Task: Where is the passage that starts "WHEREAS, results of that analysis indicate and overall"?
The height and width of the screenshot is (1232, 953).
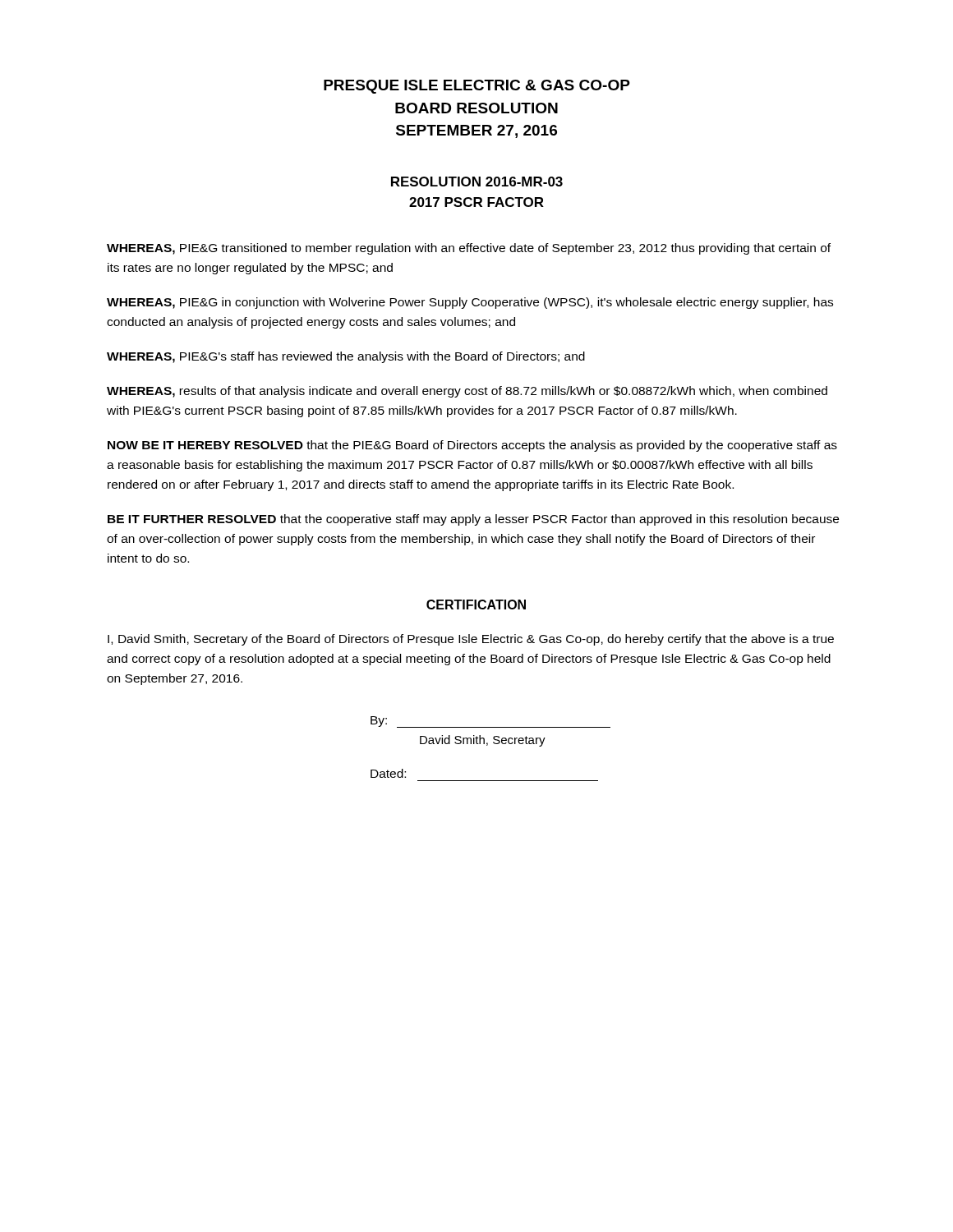Action: (x=467, y=400)
